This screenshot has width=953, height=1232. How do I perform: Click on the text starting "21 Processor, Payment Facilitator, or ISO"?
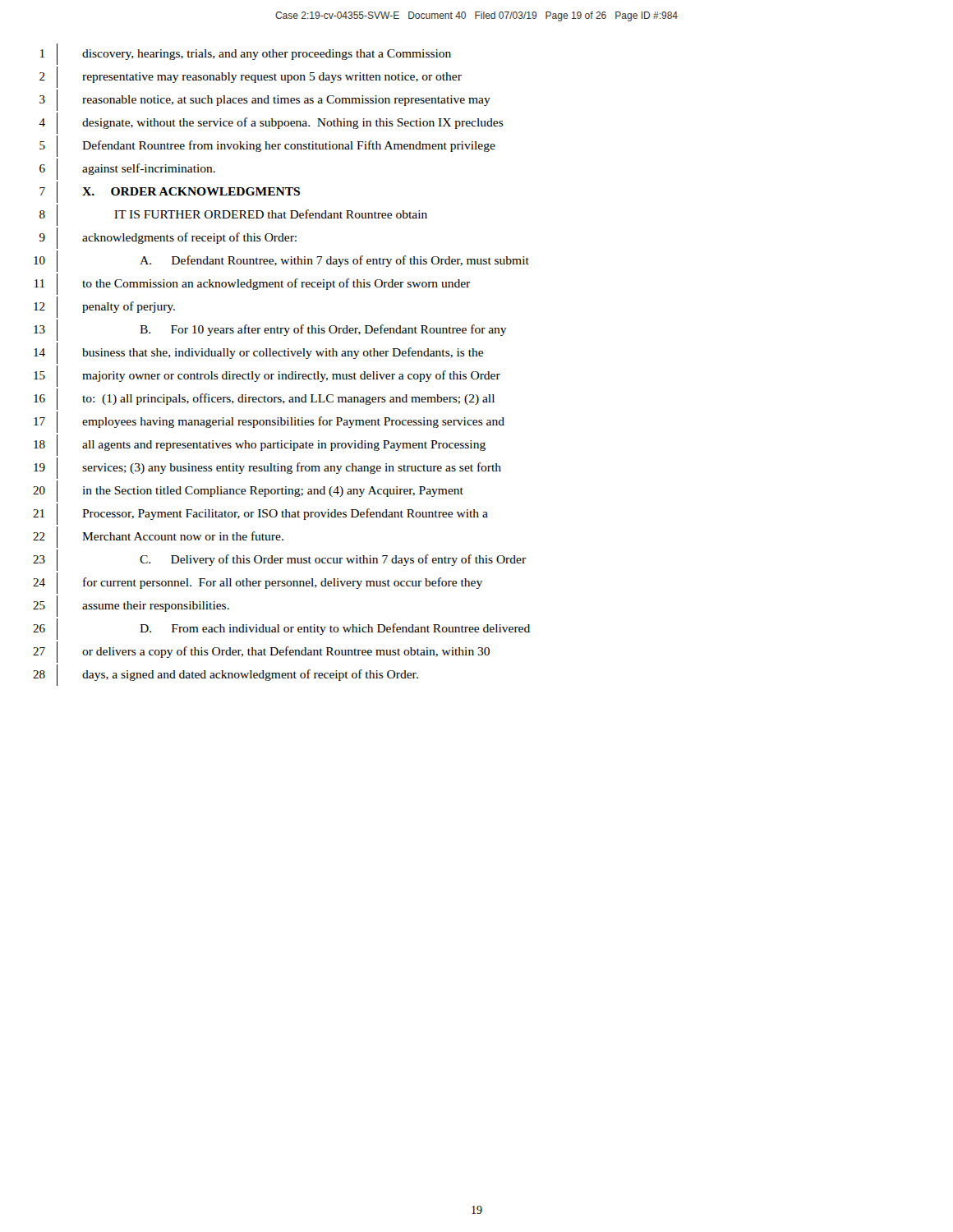[476, 514]
